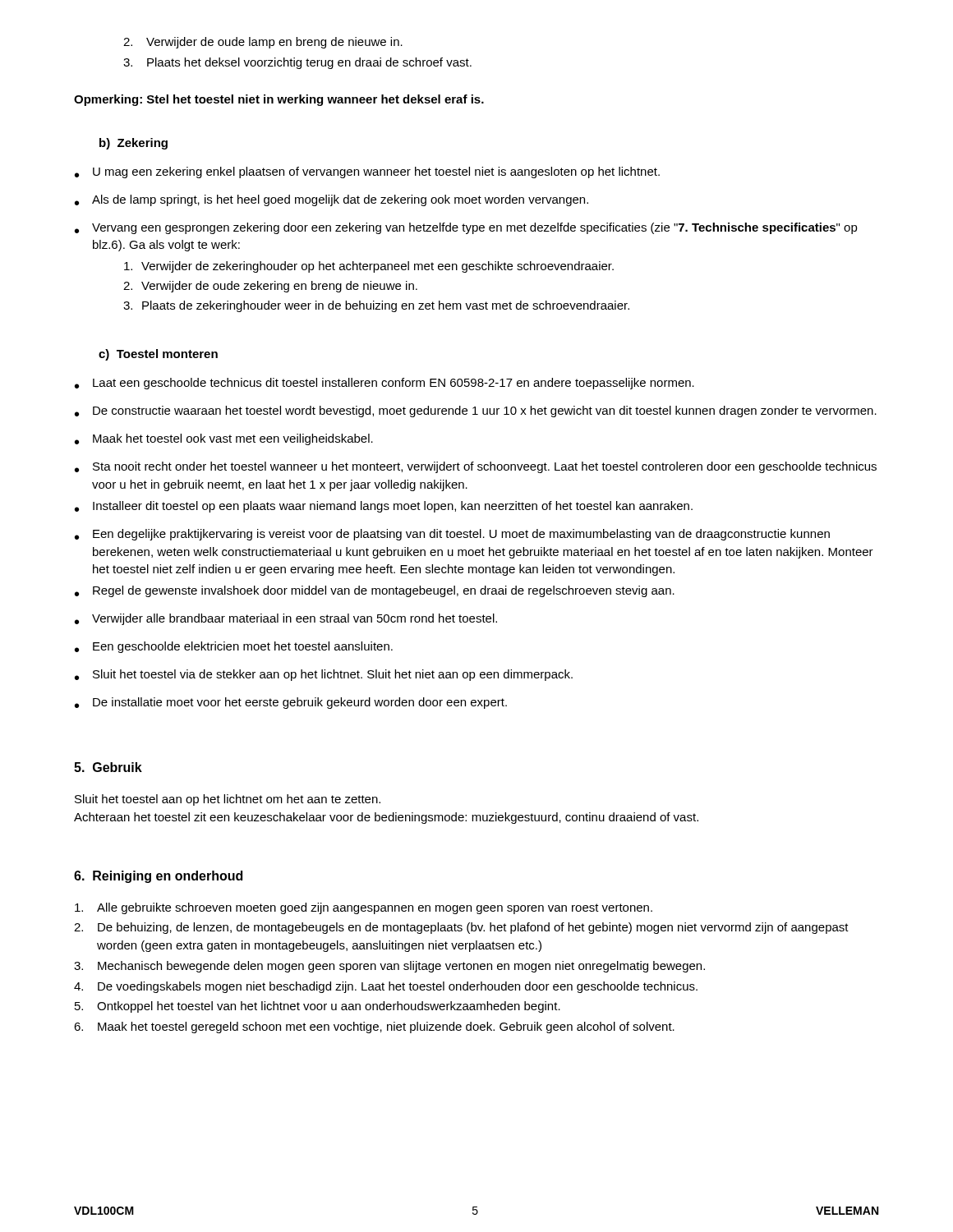Find the text block starting "• Regel de"
The width and height of the screenshot is (953, 1232).
[476, 594]
